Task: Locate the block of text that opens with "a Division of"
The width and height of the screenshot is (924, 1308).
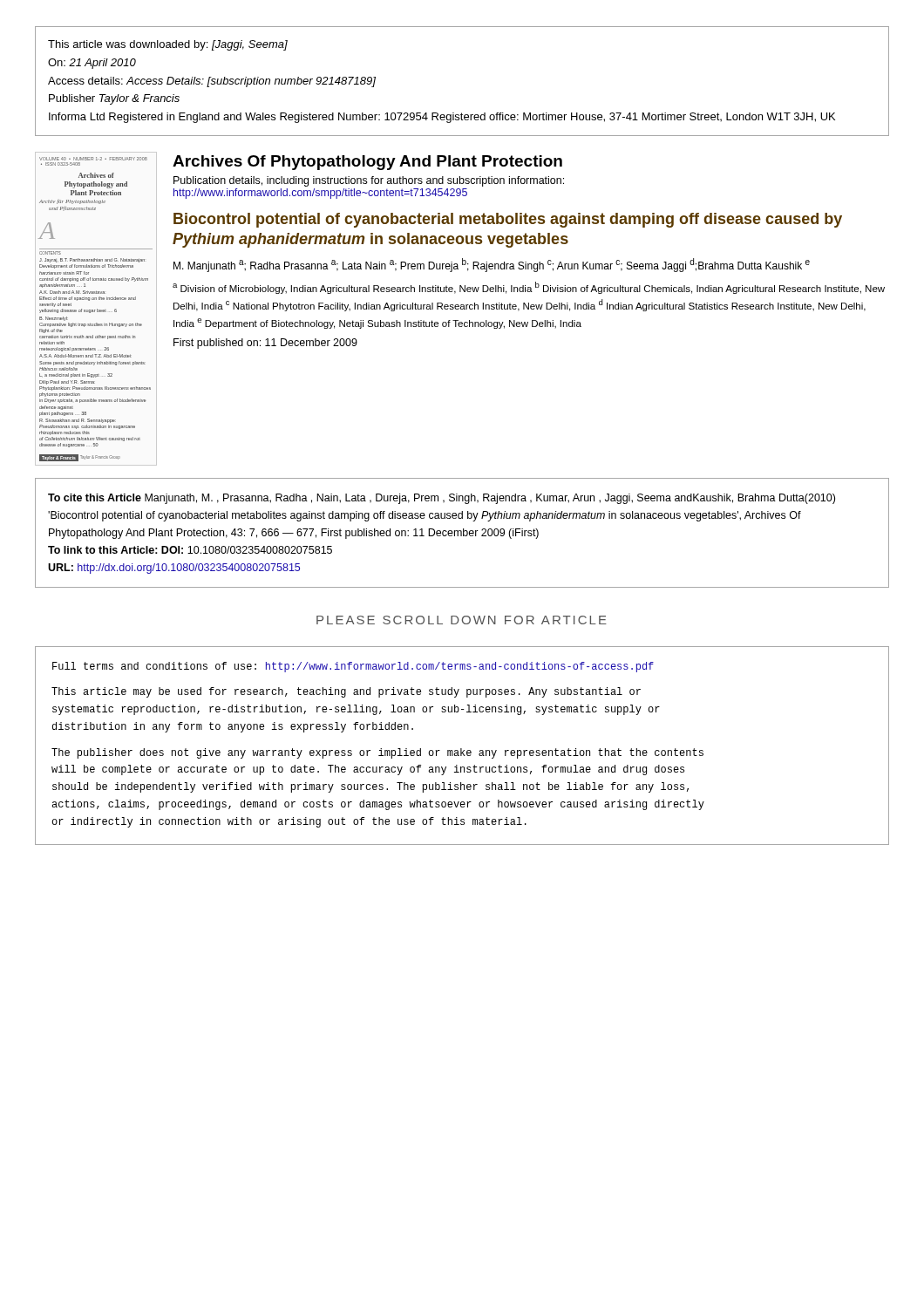Action: tap(529, 304)
